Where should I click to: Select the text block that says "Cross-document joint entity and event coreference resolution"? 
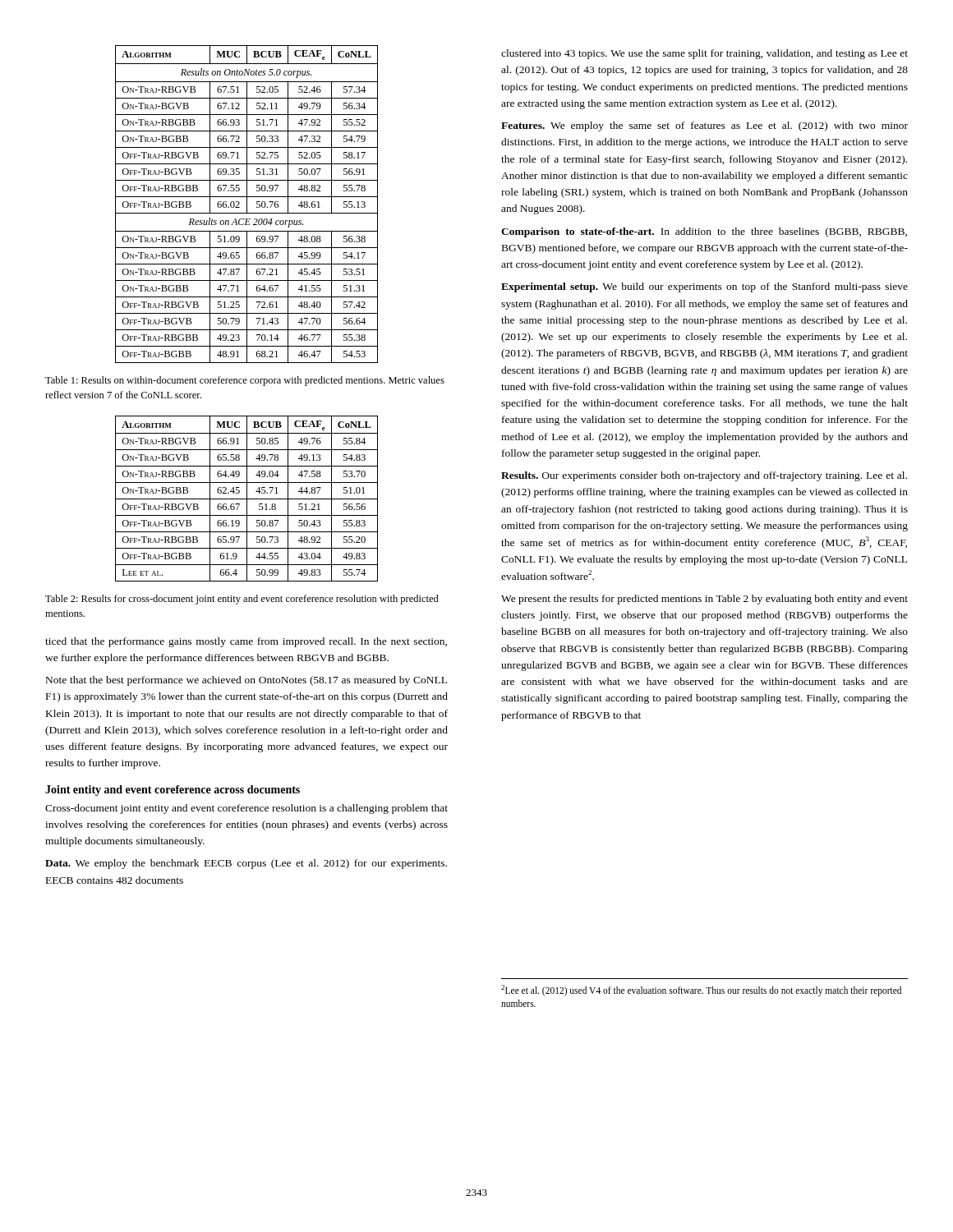(246, 824)
